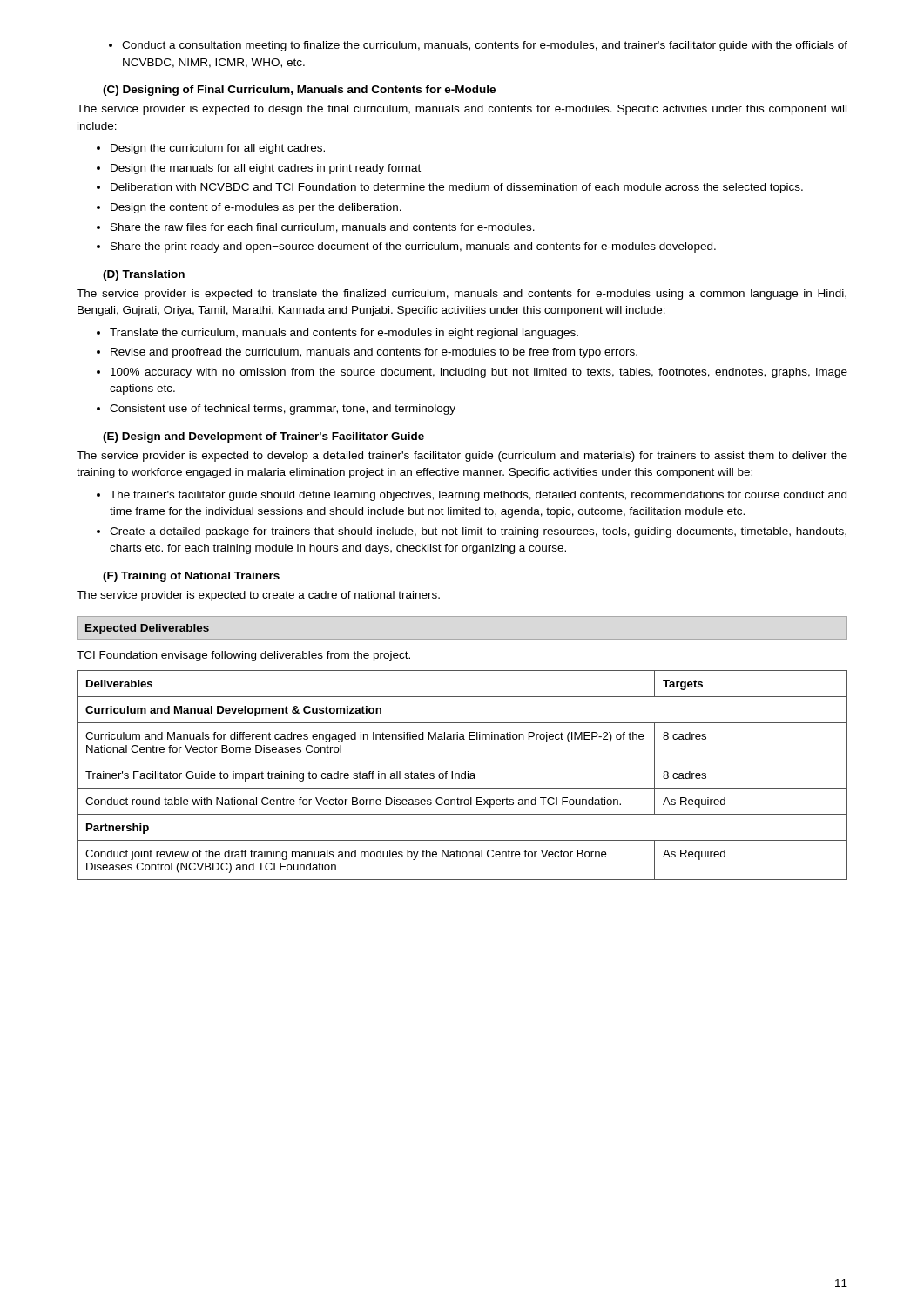Viewport: 924px width, 1307px height.
Task: Select the block starting "Design the manuals for"
Action: (259, 169)
